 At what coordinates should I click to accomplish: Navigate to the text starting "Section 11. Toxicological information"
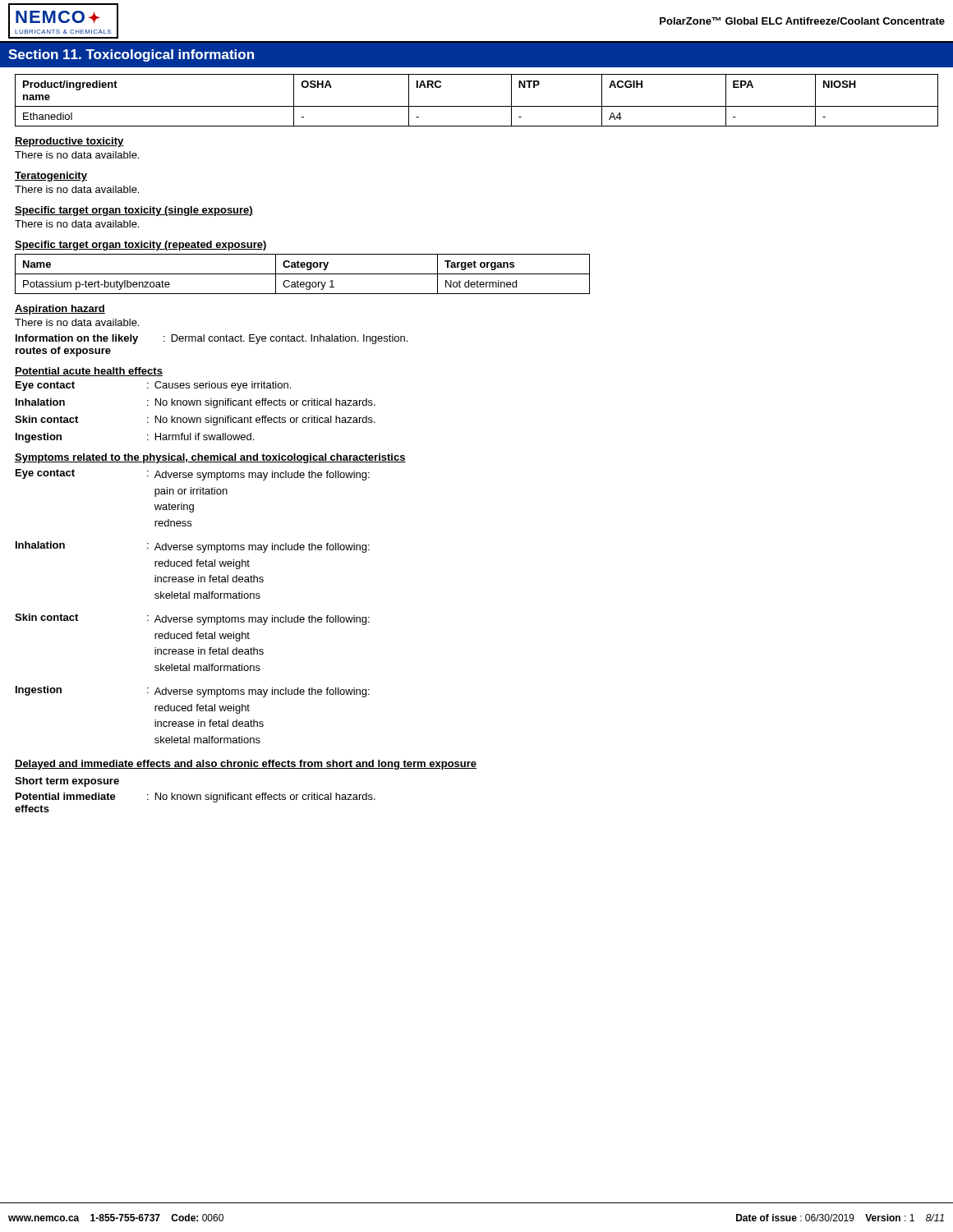tap(131, 55)
